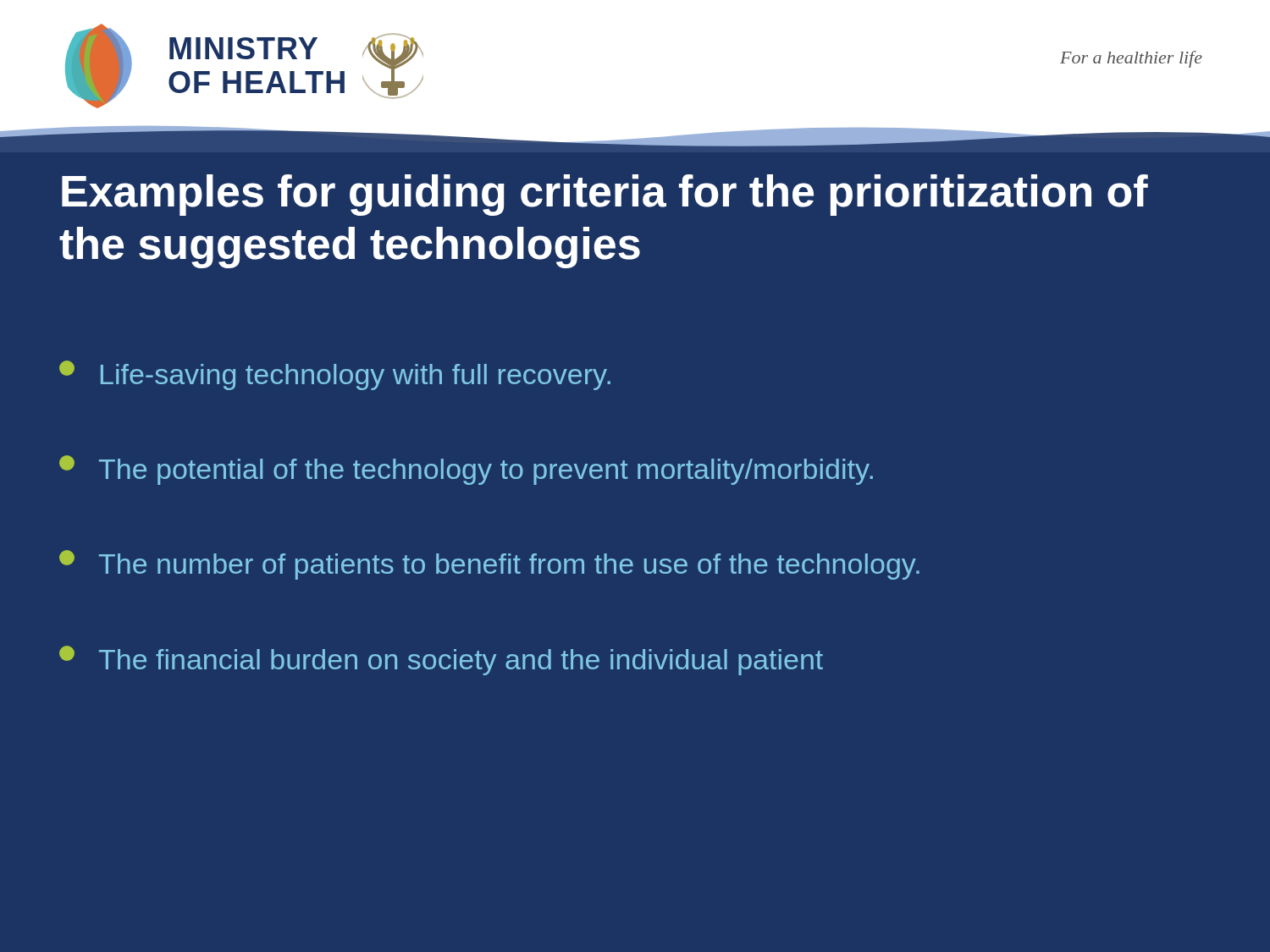The width and height of the screenshot is (1270, 952).
Task: Navigate to the text starting "Examples for guiding criteria for the prioritization"
Action: [635, 218]
